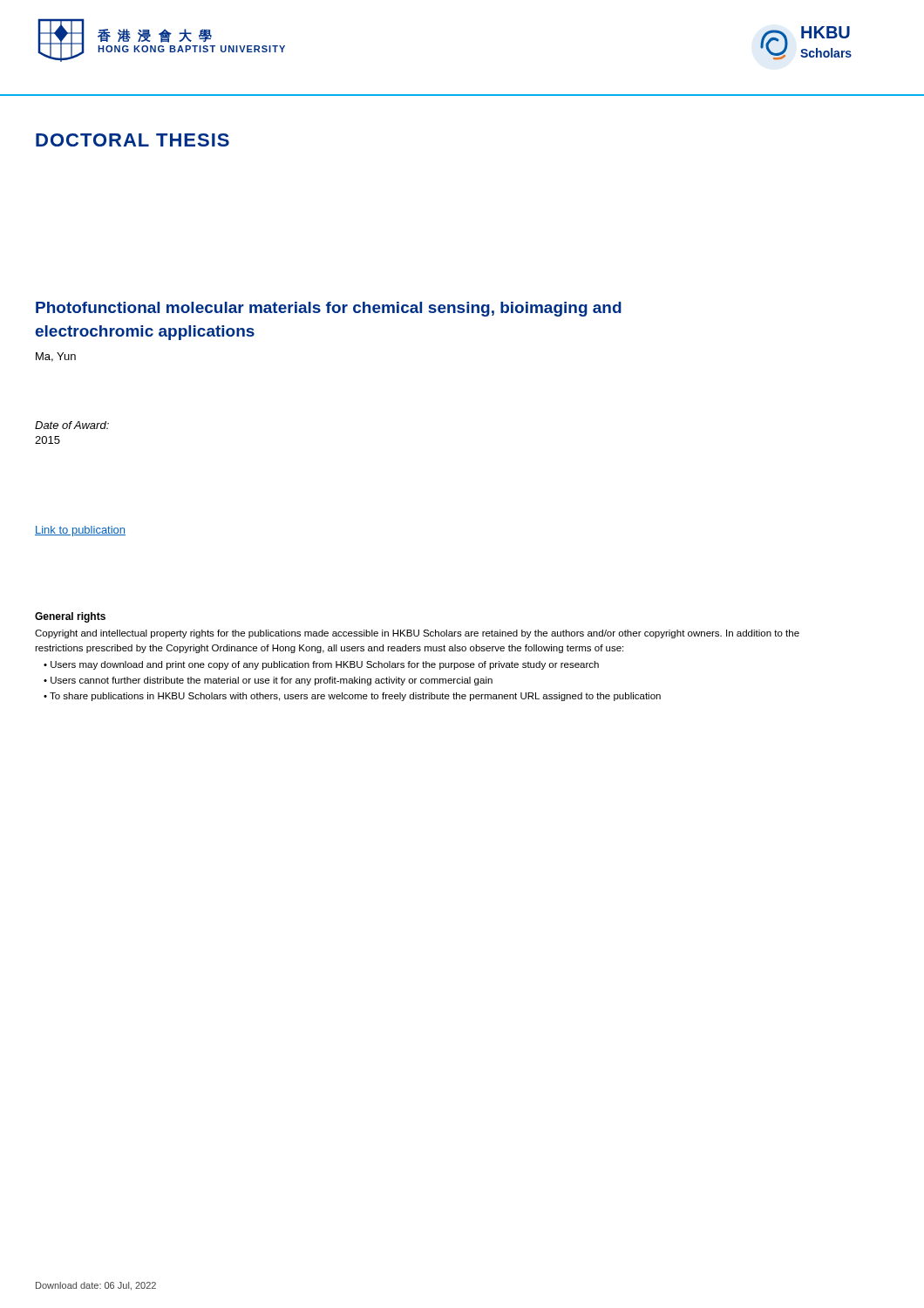The image size is (924, 1308).
Task: Find "Link to publication" on this page
Action: pos(80,530)
